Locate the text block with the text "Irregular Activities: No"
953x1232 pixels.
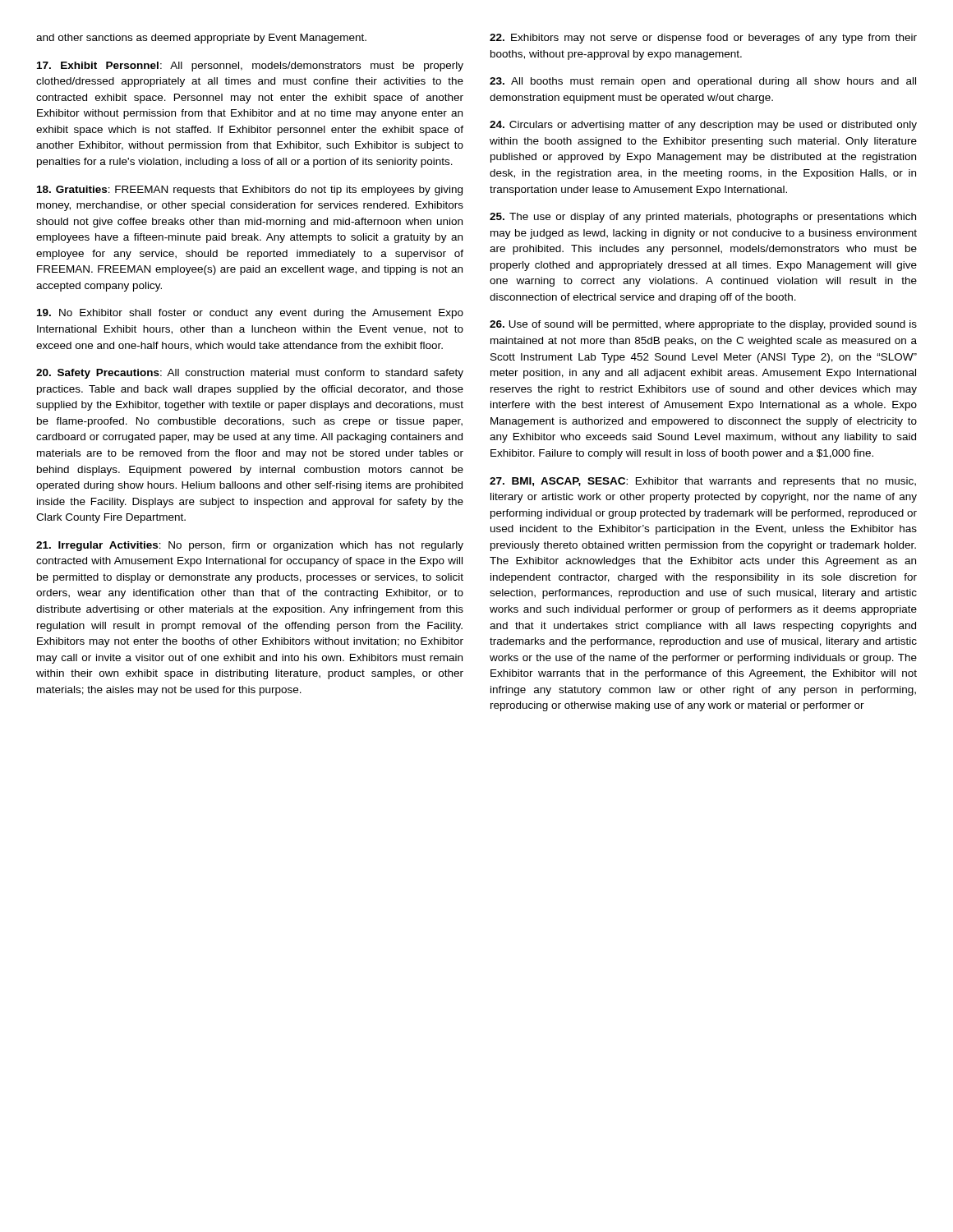tap(250, 617)
